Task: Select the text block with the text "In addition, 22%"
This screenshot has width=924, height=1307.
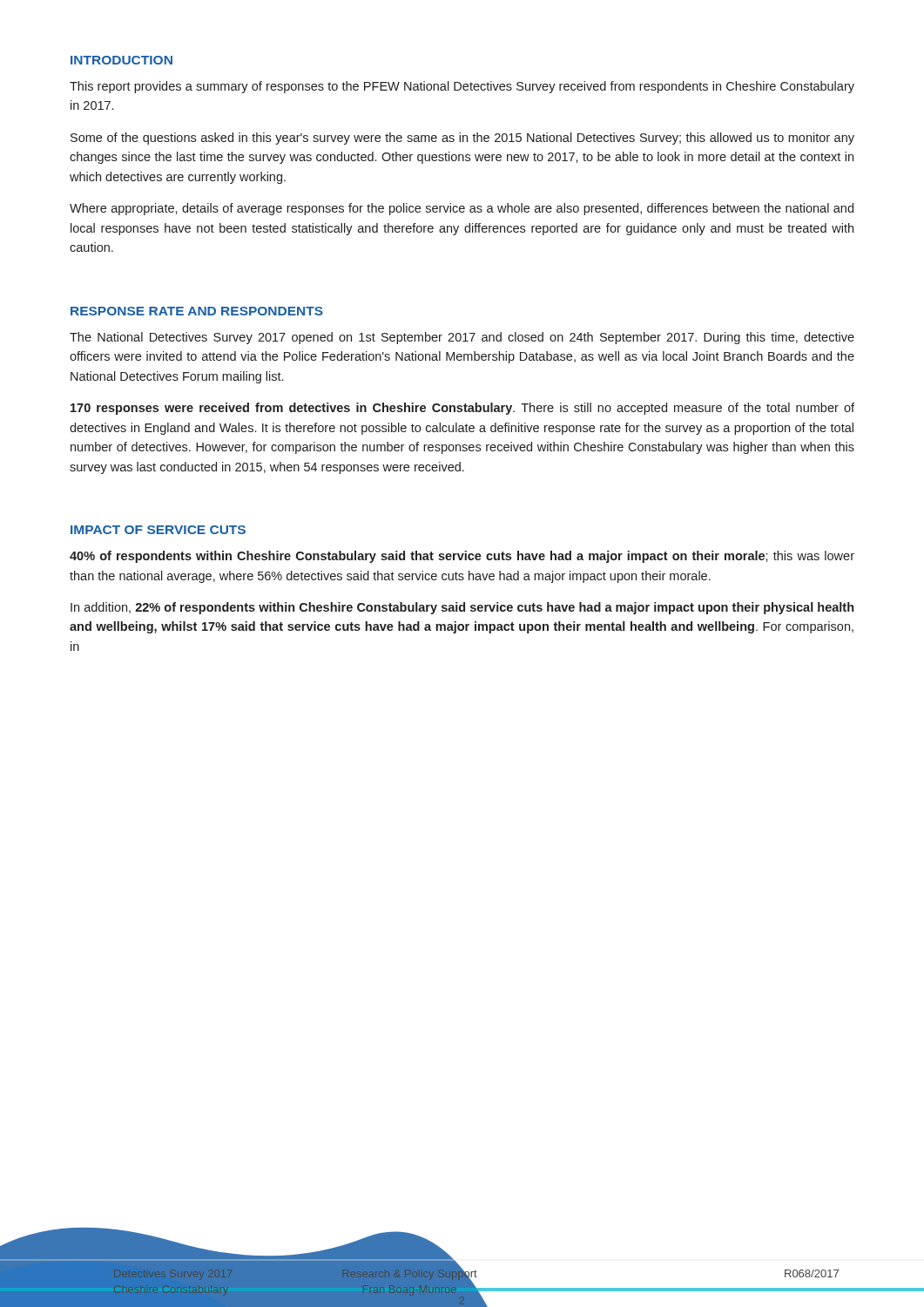Action: (462, 627)
